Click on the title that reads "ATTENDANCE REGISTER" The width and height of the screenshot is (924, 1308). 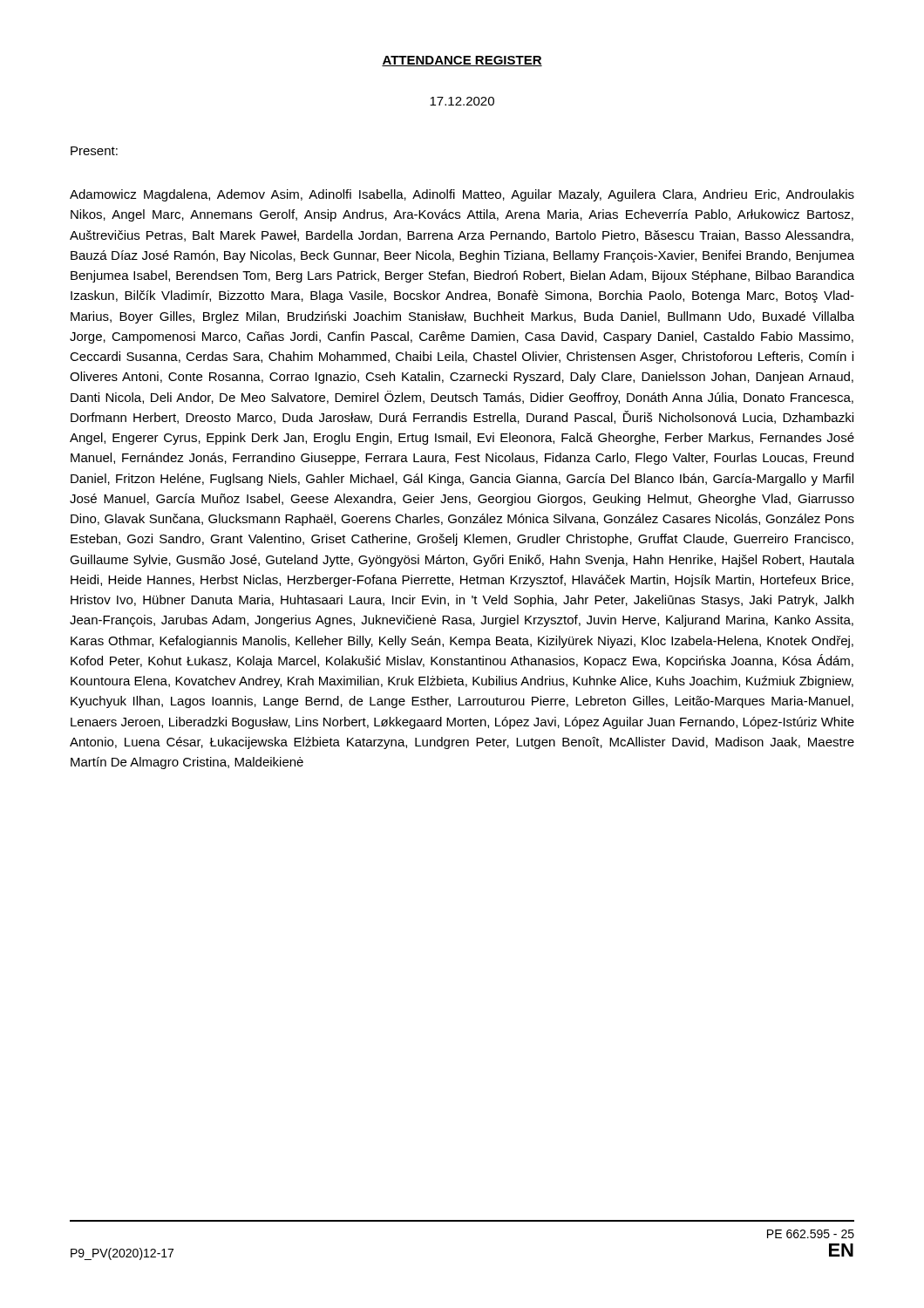[x=462, y=60]
